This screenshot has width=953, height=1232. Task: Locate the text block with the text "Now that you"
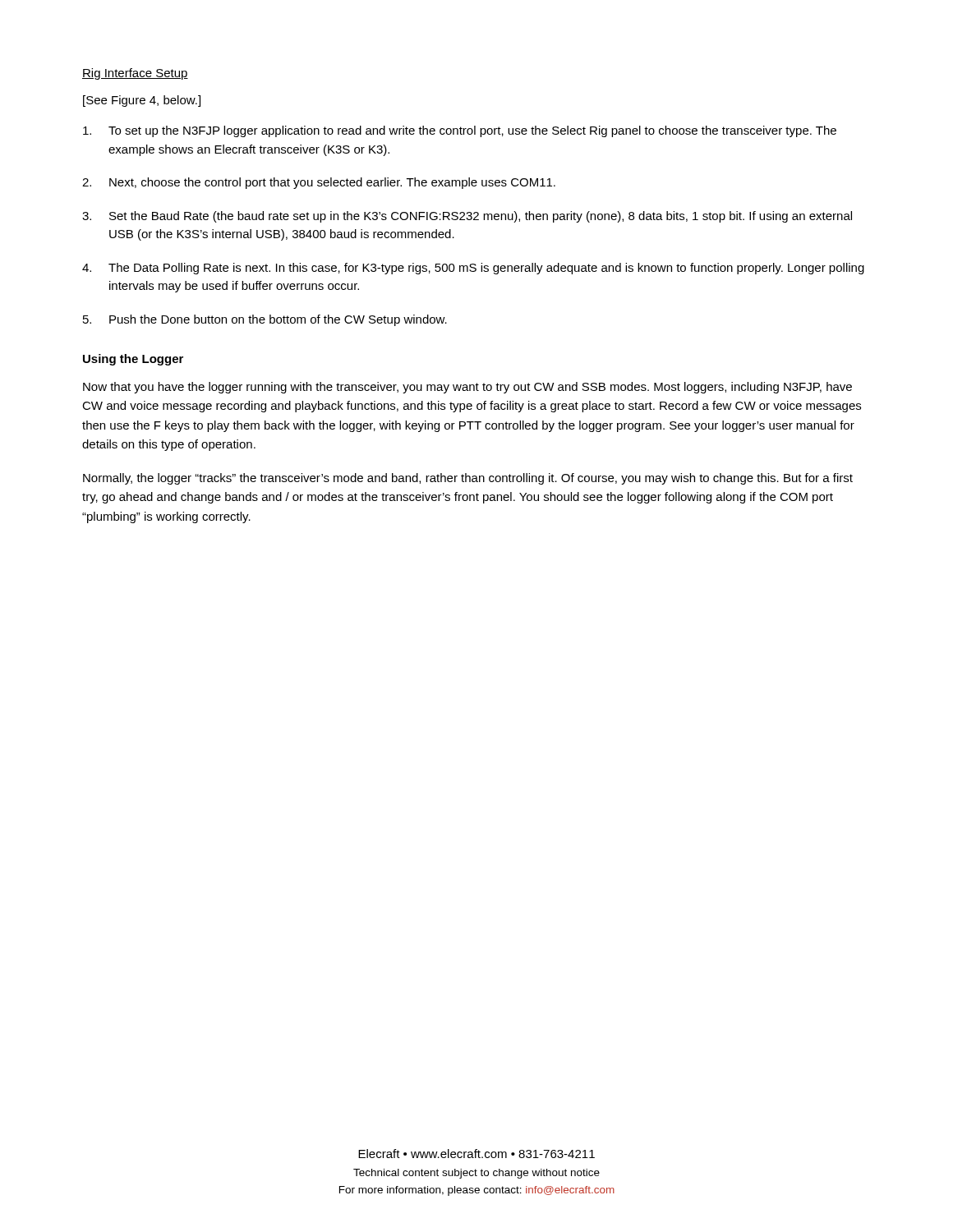[x=472, y=415]
